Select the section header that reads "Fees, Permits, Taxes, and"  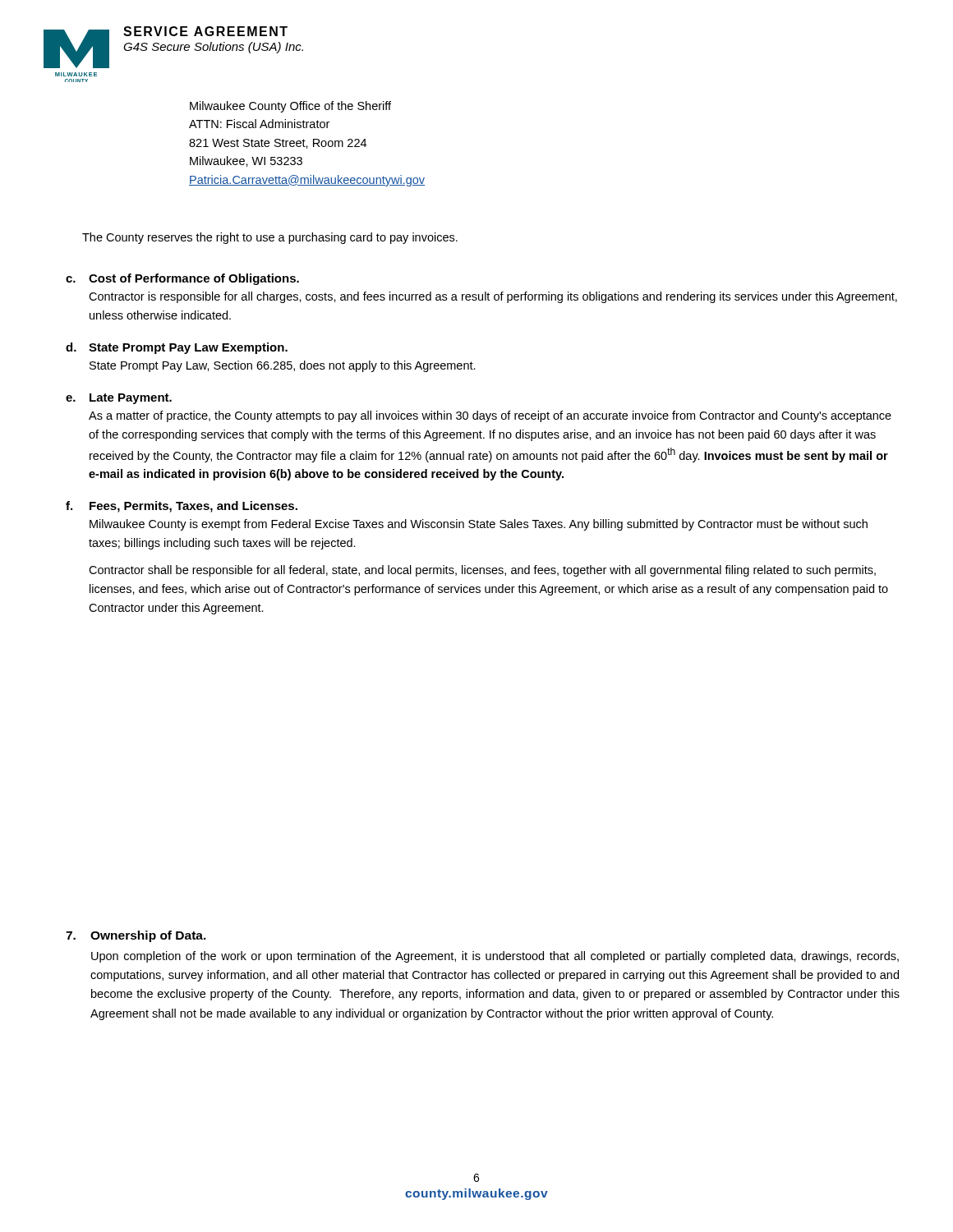coord(193,506)
